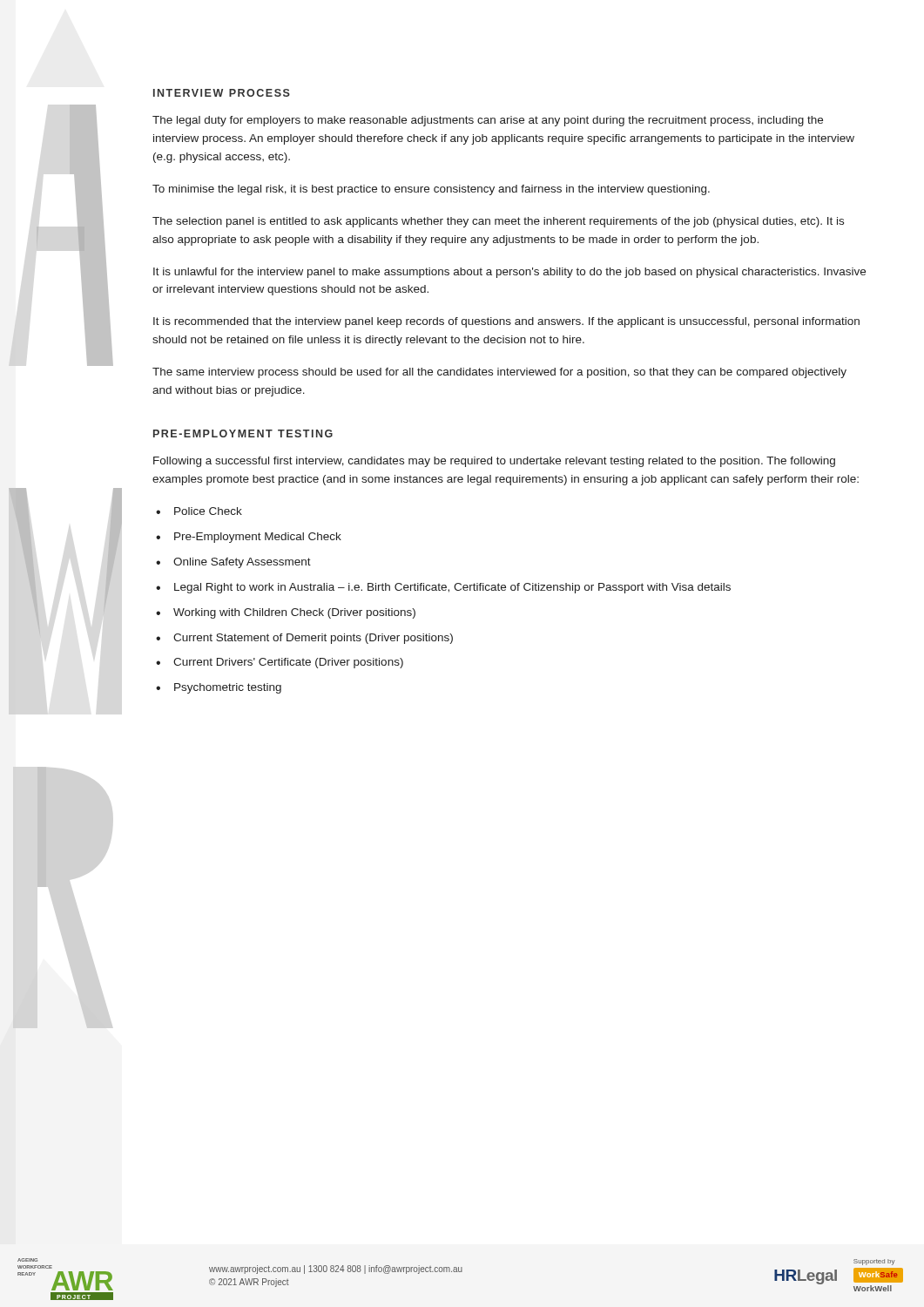This screenshot has height=1307, width=924.
Task: Find the list item containing "Online Safety Assessment"
Action: (x=242, y=561)
